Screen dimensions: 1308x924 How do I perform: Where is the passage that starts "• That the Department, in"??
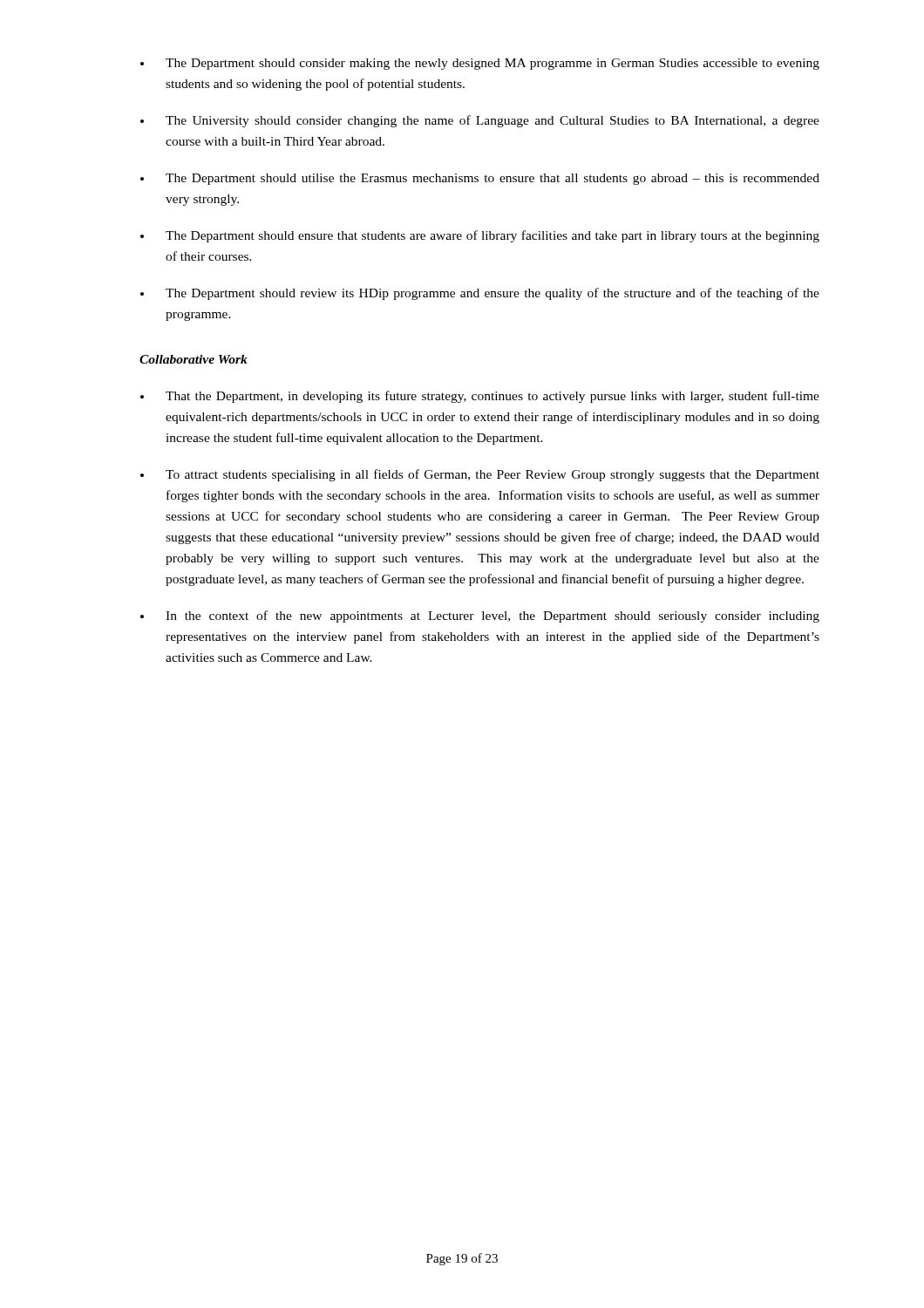pyautogui.click(x=479, y=417)
